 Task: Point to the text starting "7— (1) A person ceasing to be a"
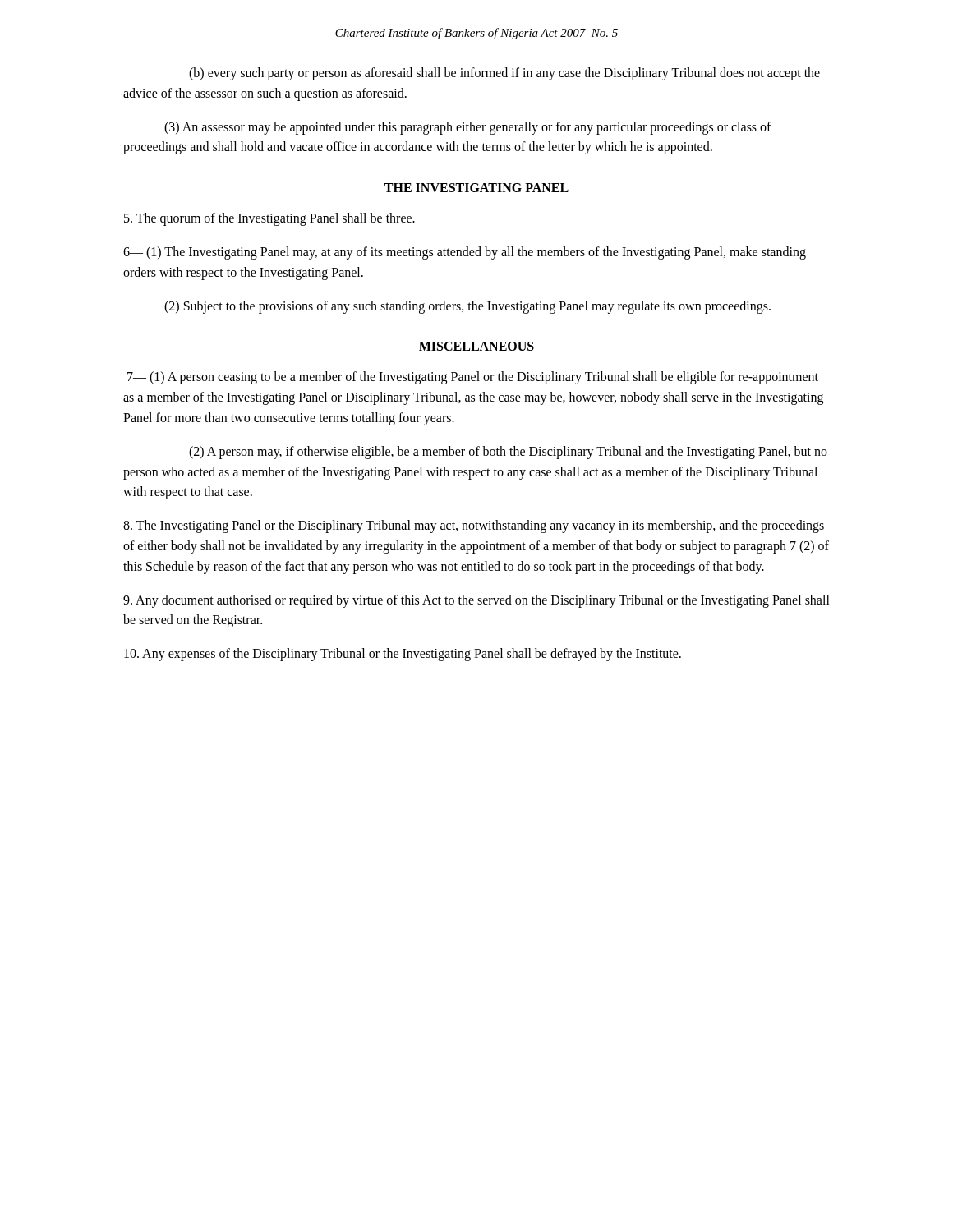473,397
